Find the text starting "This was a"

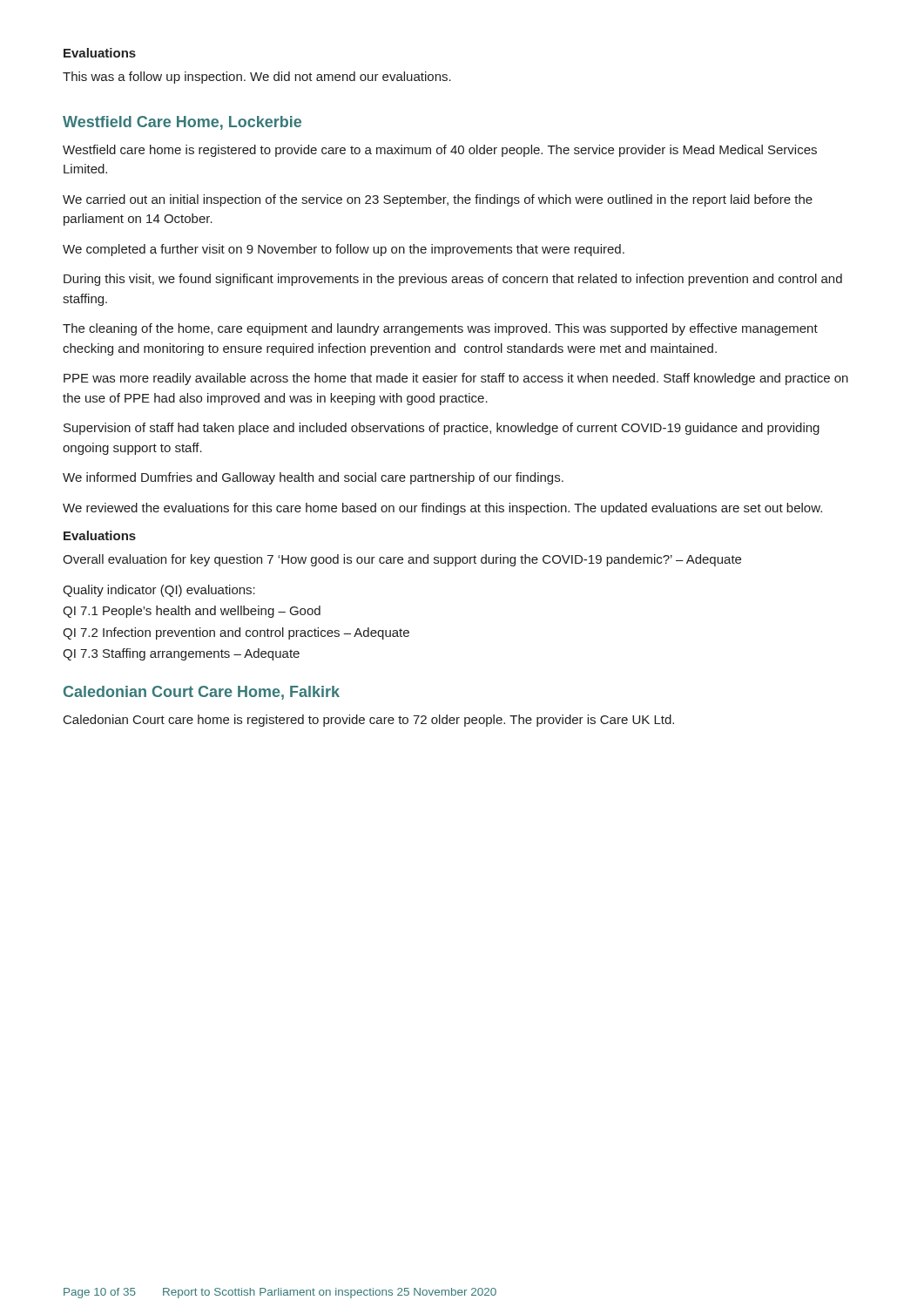[257, 78]
